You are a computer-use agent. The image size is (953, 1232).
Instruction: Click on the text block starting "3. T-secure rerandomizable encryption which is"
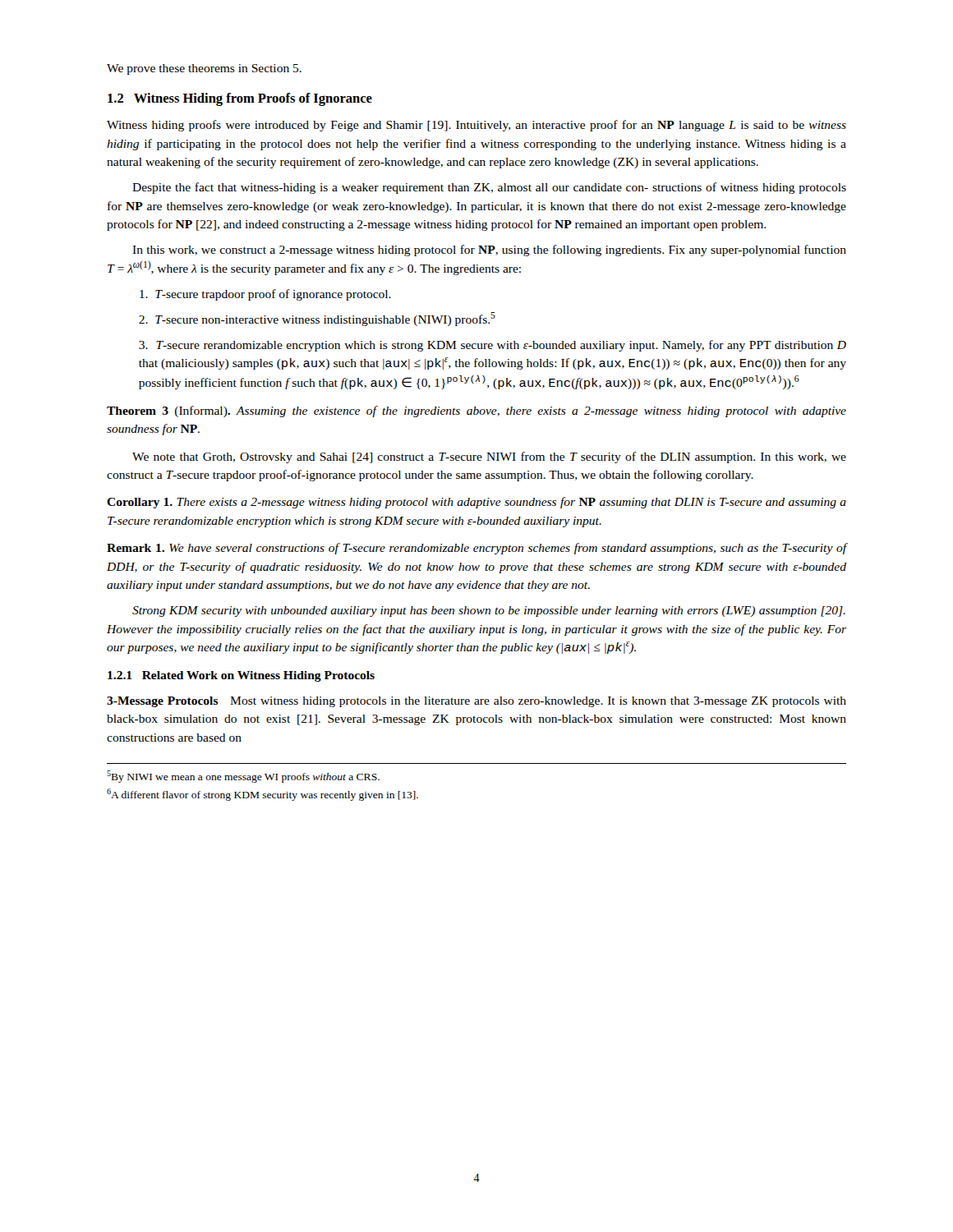click(x=492, y=364)
